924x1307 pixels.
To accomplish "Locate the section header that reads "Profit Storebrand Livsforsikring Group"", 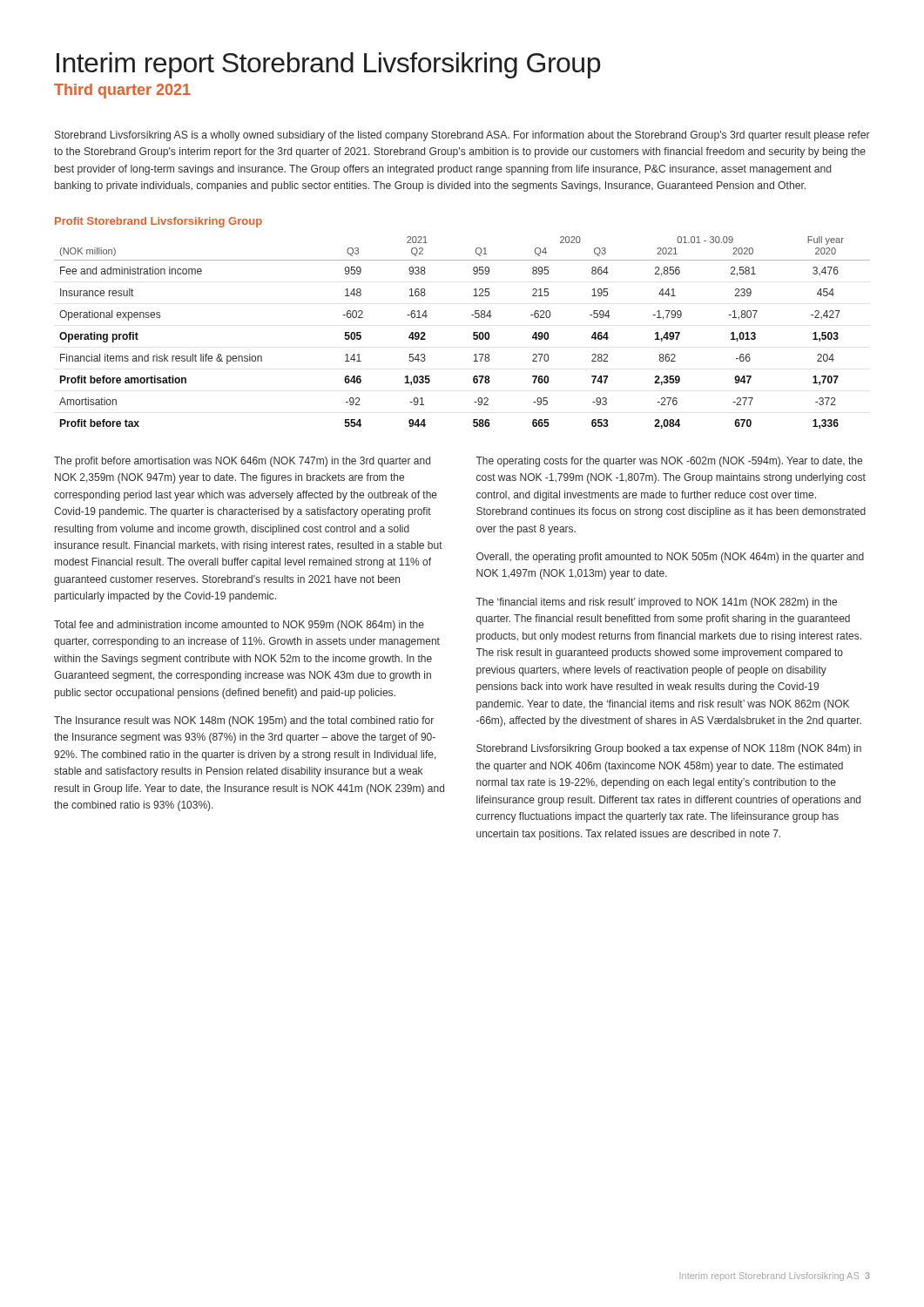I will (x=158, y=221).
